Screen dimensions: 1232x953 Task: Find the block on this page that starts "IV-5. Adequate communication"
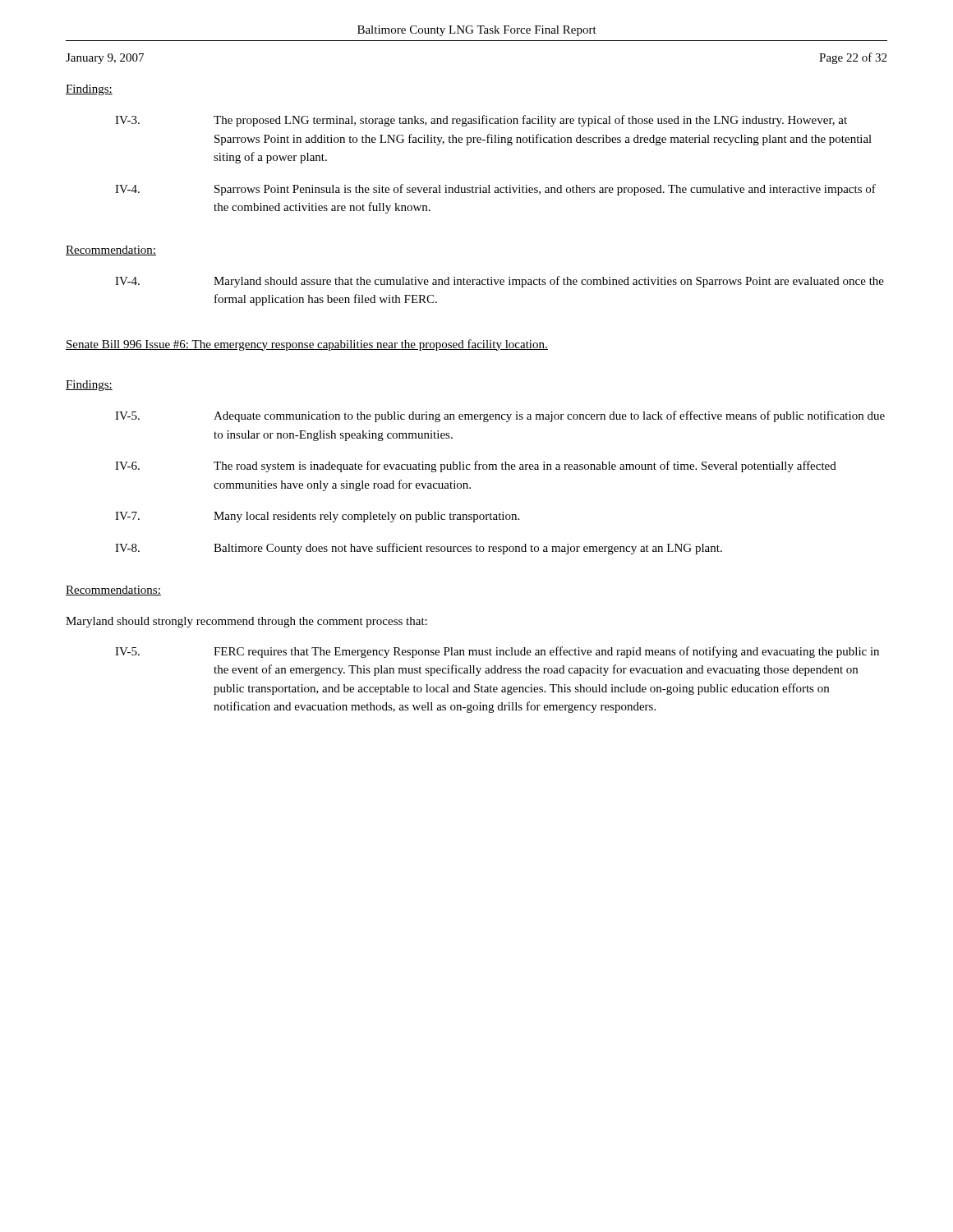coord(476,425)
